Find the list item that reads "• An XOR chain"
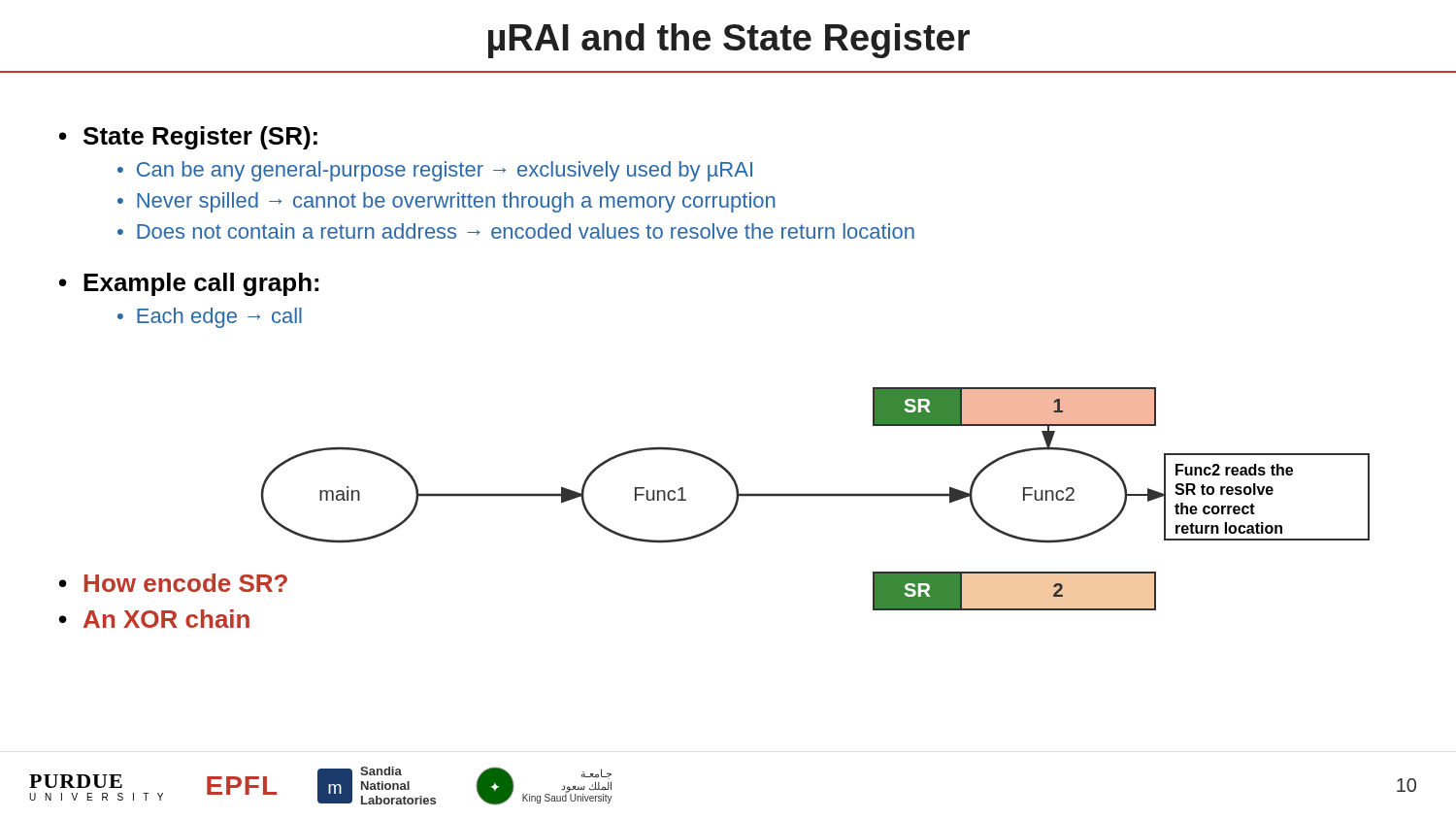The width and height of the screenshot is (1456, 819). click(x=155, y=620)
